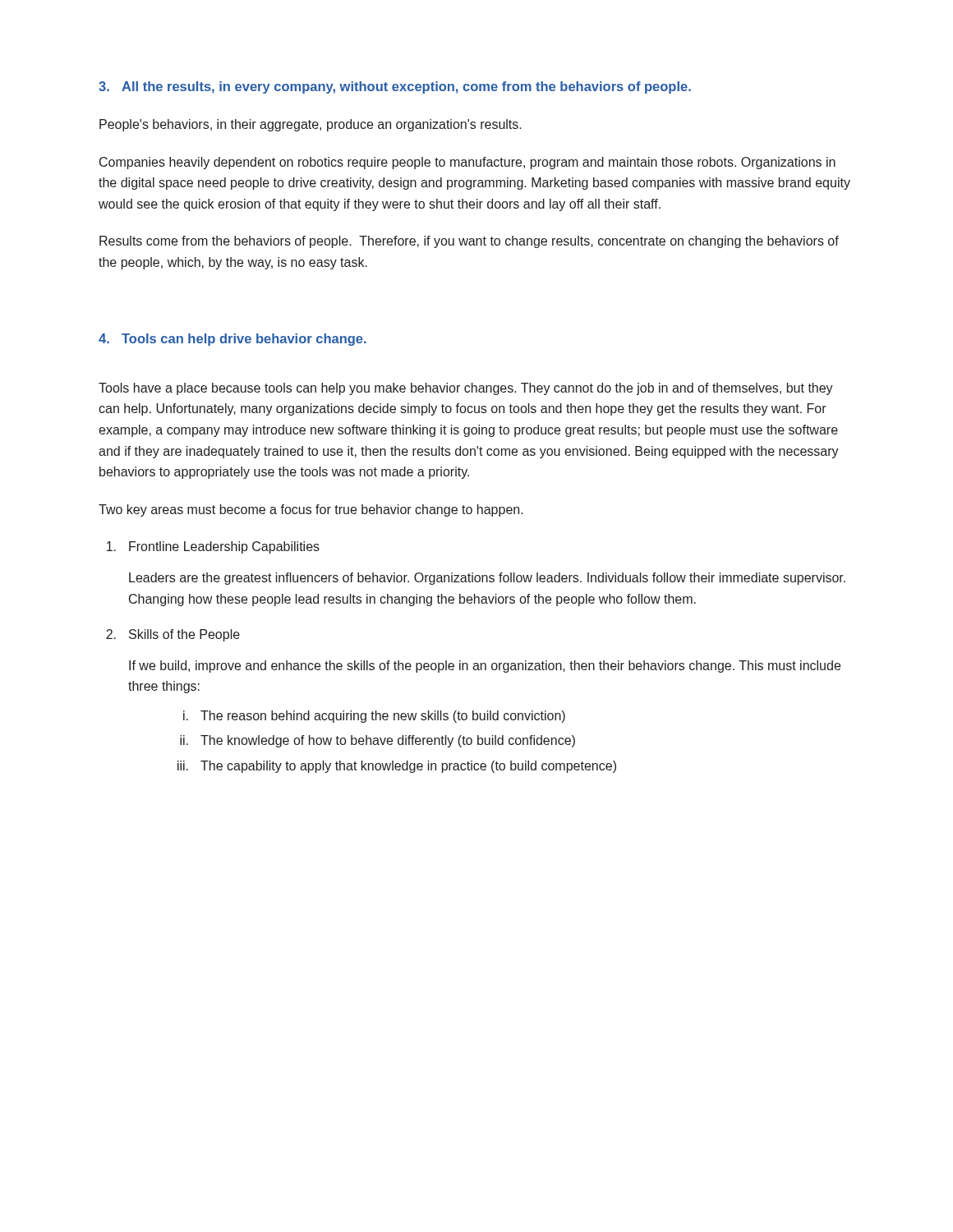This screenshot has height=1232, width=953.
Task: Find the text block containing "Companies heavily dependent on robotics require"
Action: tap(474, 183)
